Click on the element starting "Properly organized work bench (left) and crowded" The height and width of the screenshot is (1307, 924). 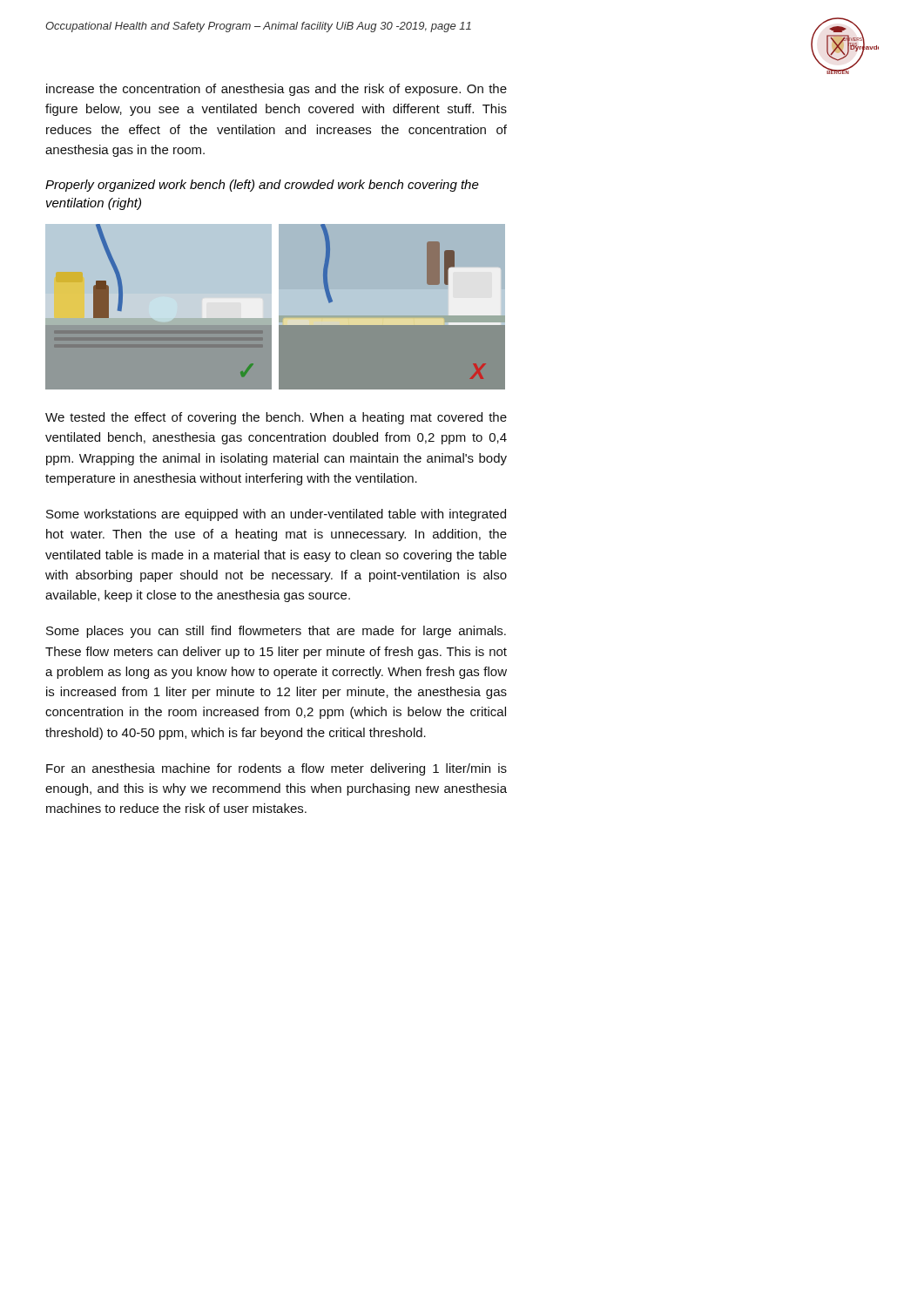262,193
